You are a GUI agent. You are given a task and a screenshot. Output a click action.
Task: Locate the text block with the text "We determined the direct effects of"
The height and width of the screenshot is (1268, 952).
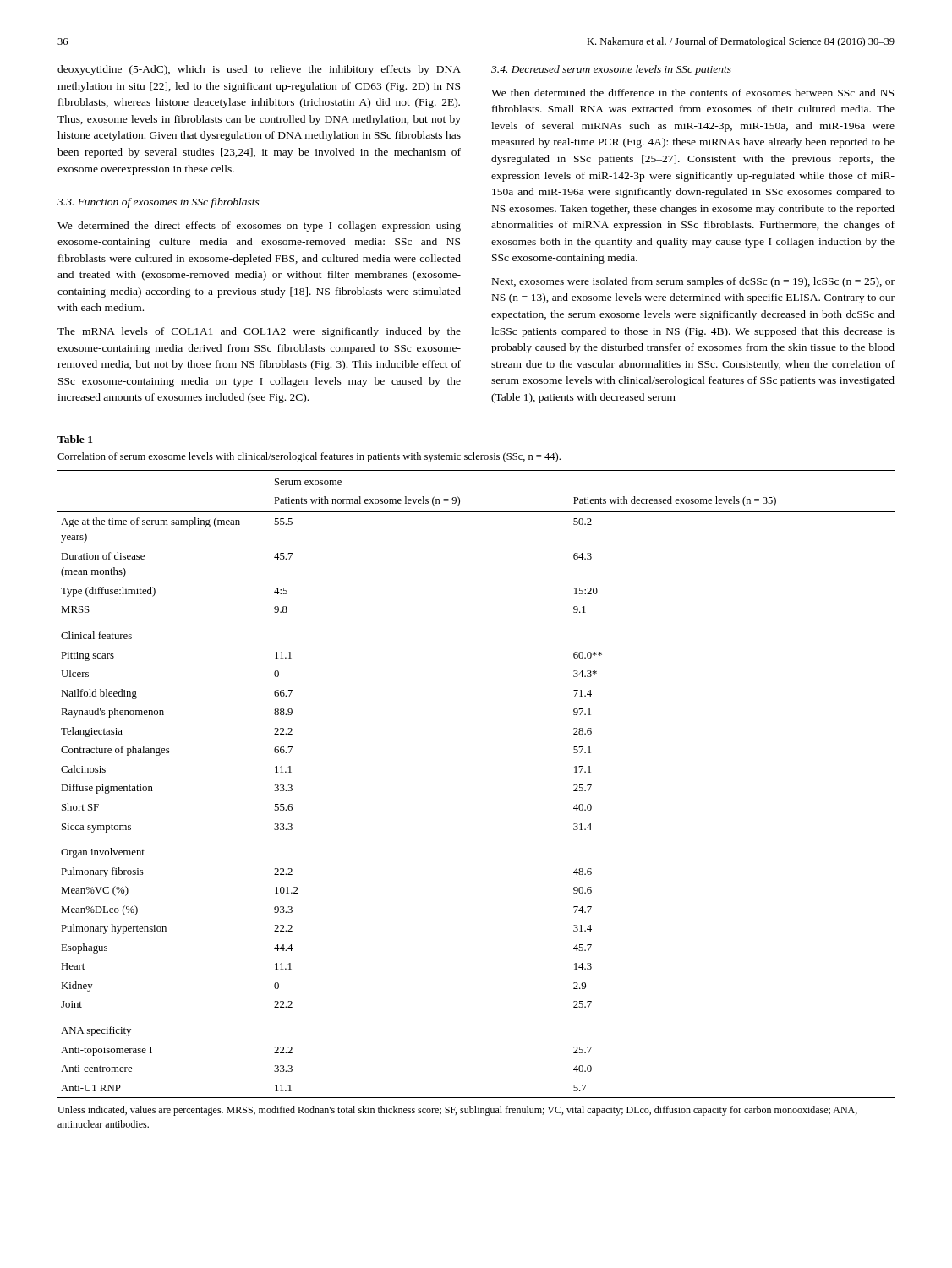pos(259,227)
